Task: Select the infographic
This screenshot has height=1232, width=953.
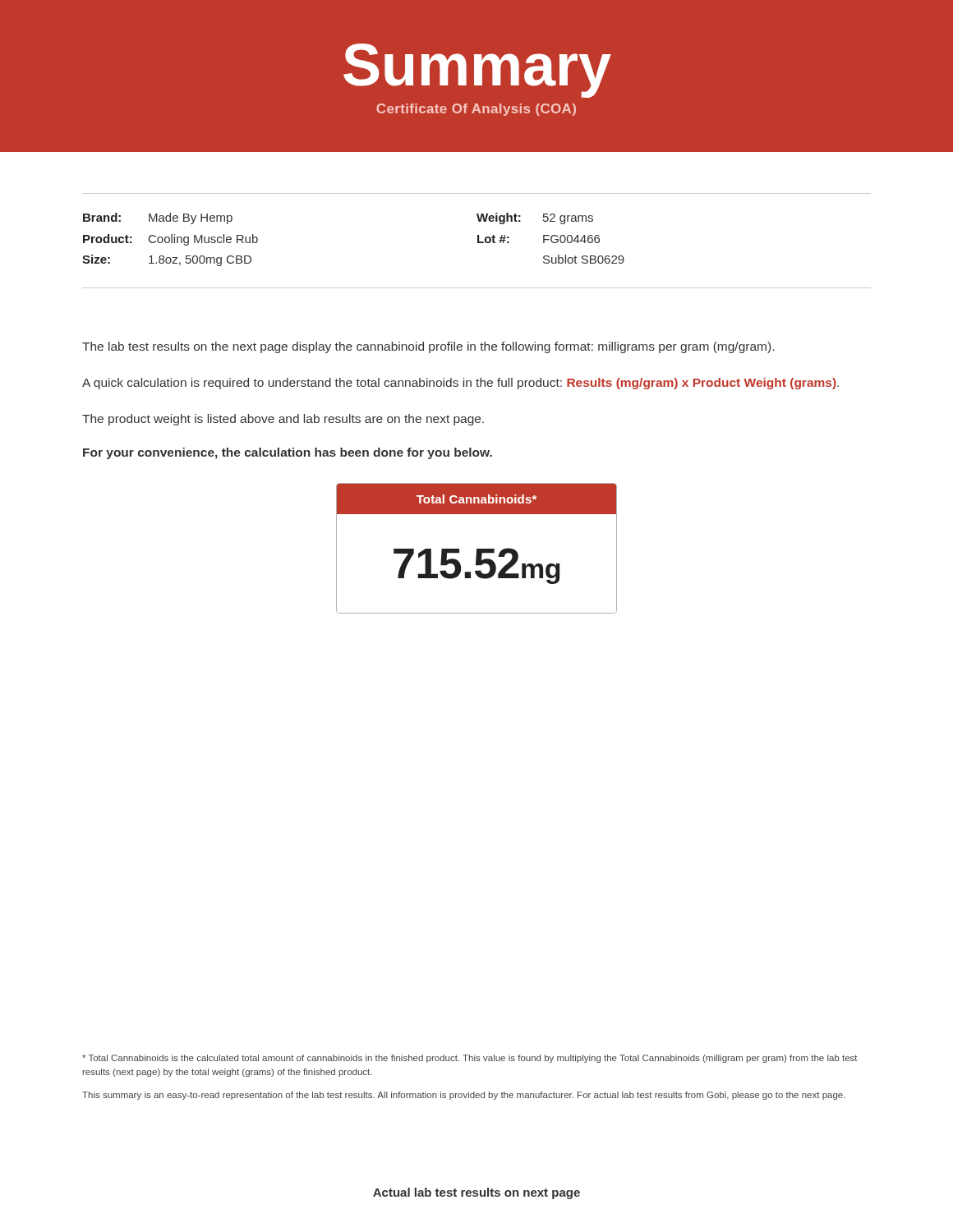Action: pos(476,548)
